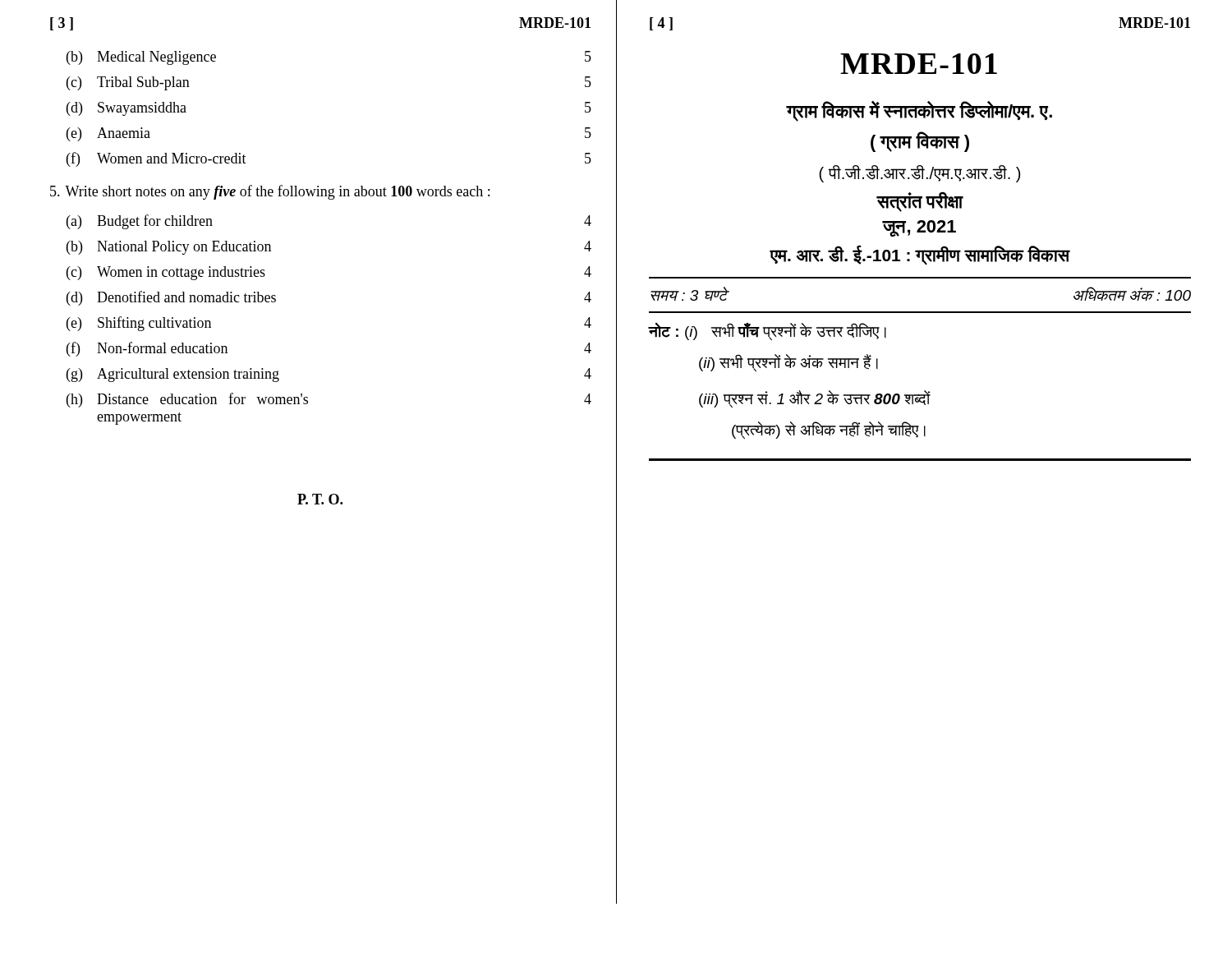1232x953 pixels.
Task: Find "(d) Swayamsiddha 5" on this page
Action: click(146, 109)
